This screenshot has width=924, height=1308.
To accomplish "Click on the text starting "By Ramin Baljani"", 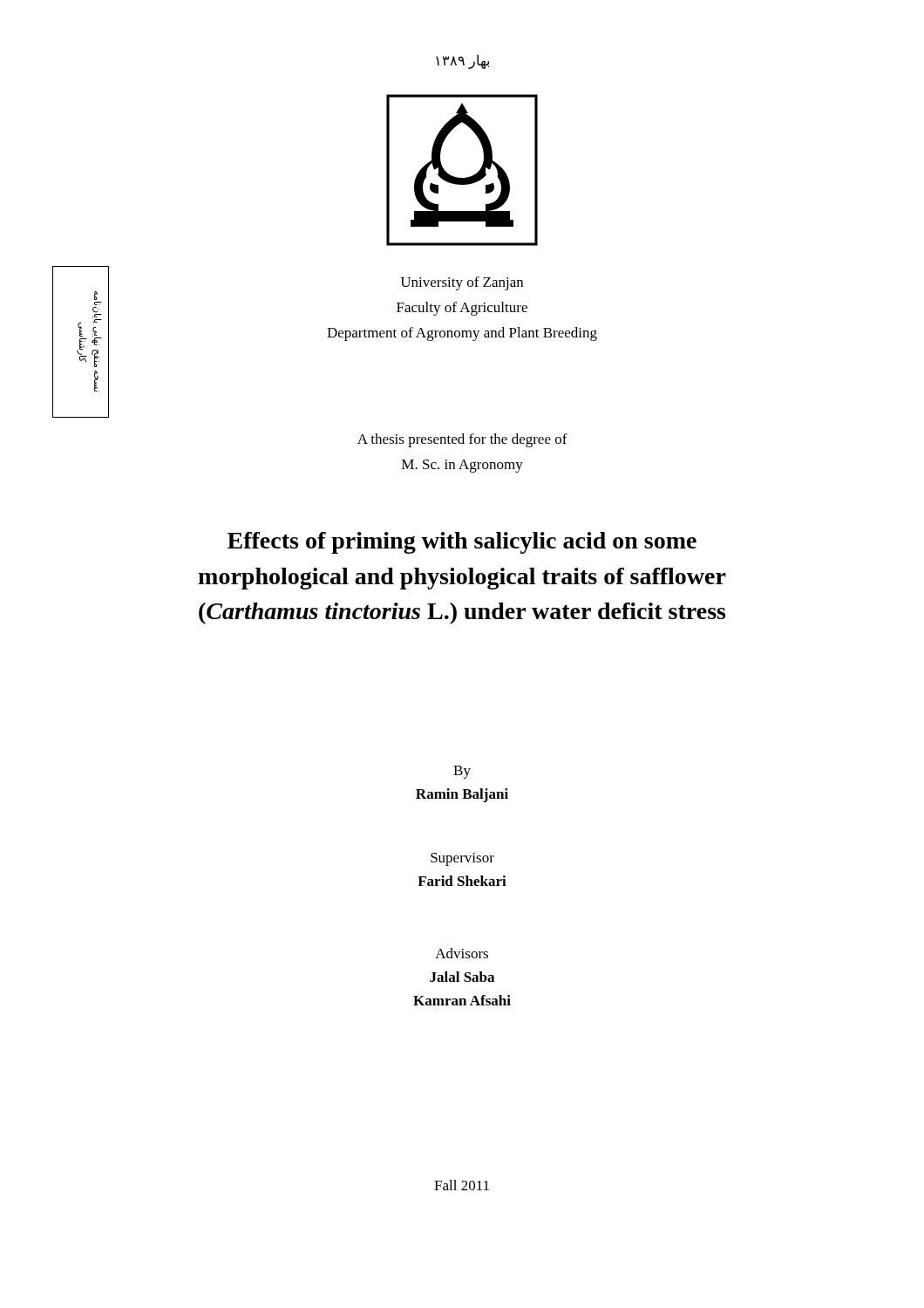I will pos(462,782).
